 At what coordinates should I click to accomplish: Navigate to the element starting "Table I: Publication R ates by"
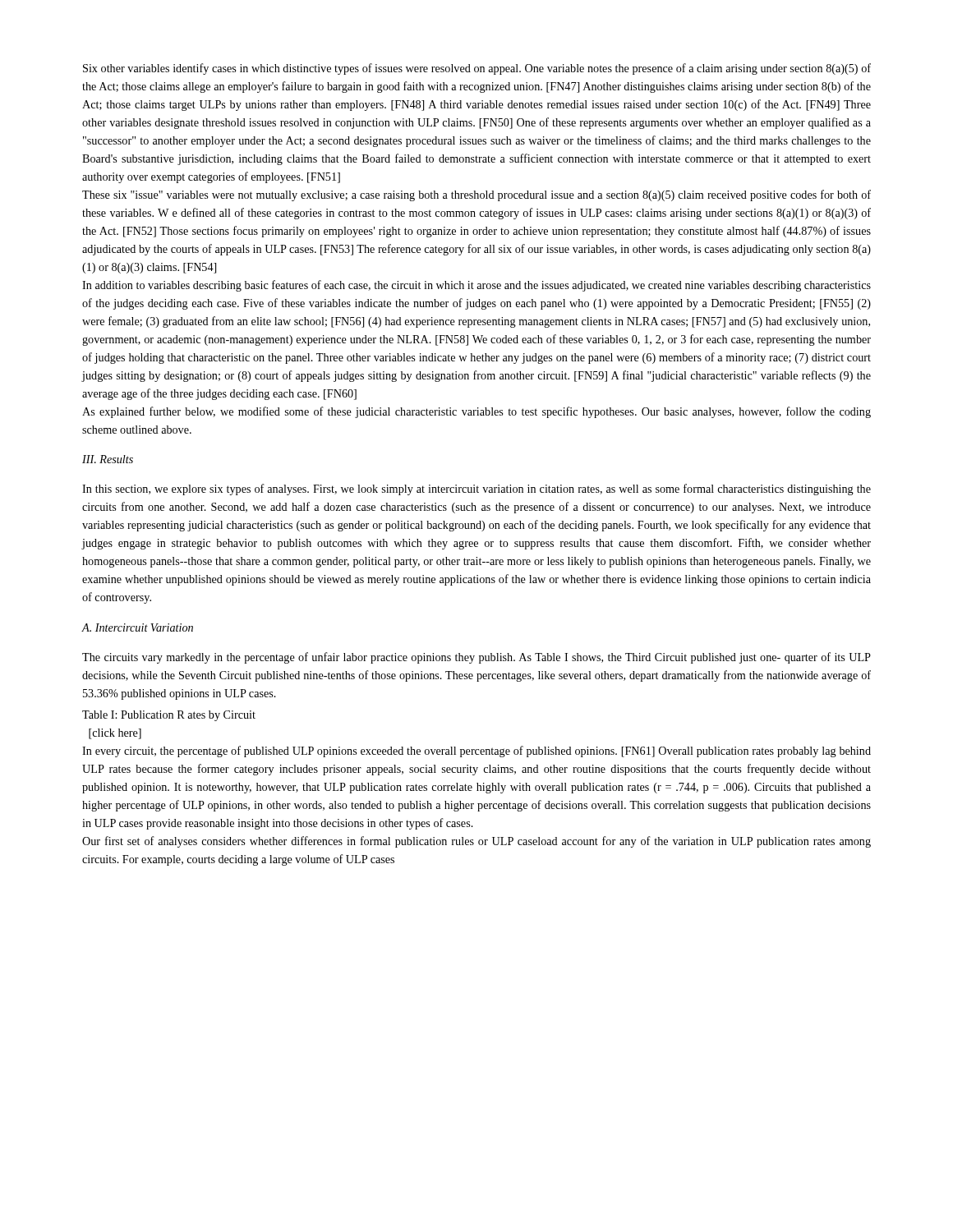(x=169, y=716)
